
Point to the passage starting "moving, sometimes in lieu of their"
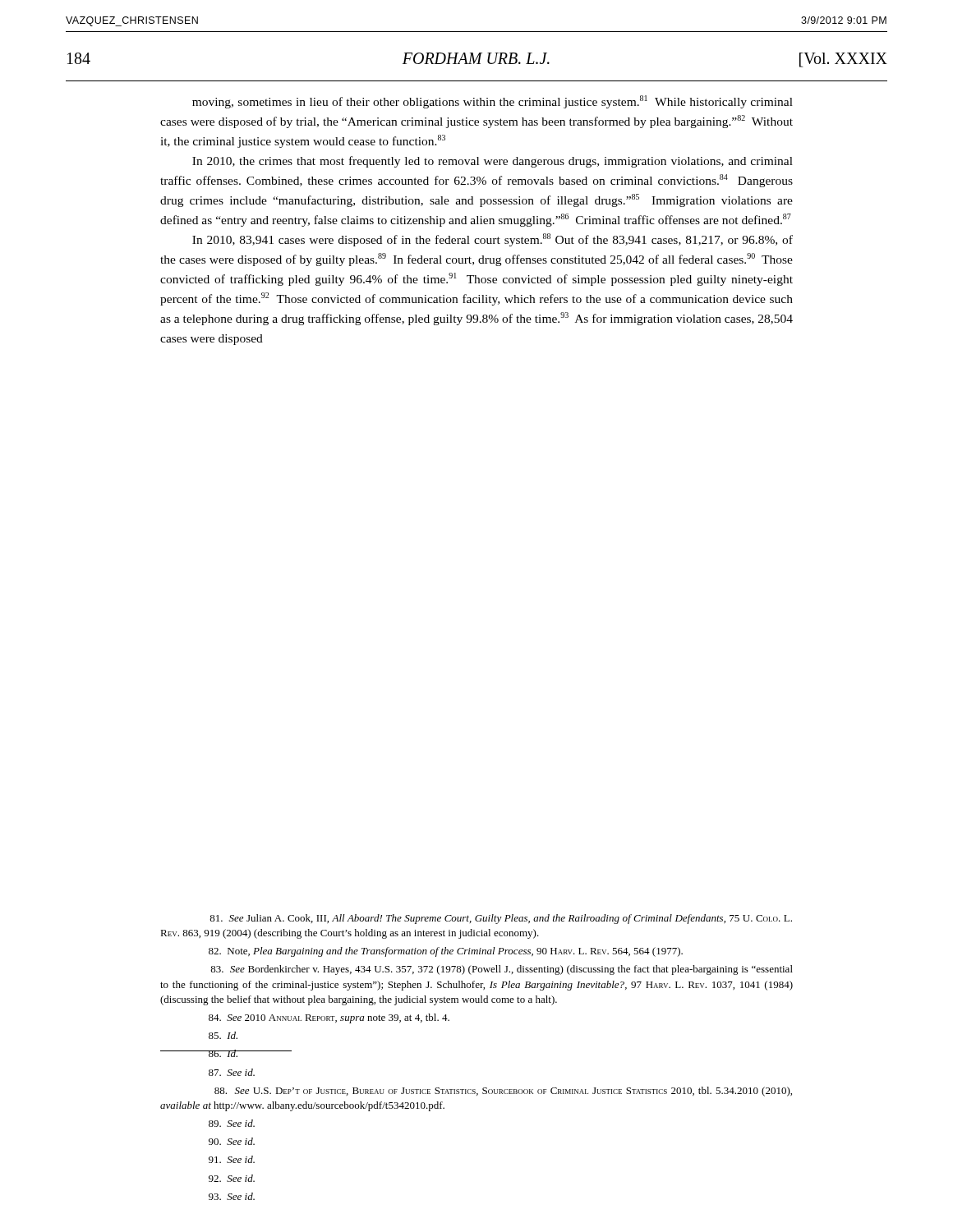[x=476, y=122]
